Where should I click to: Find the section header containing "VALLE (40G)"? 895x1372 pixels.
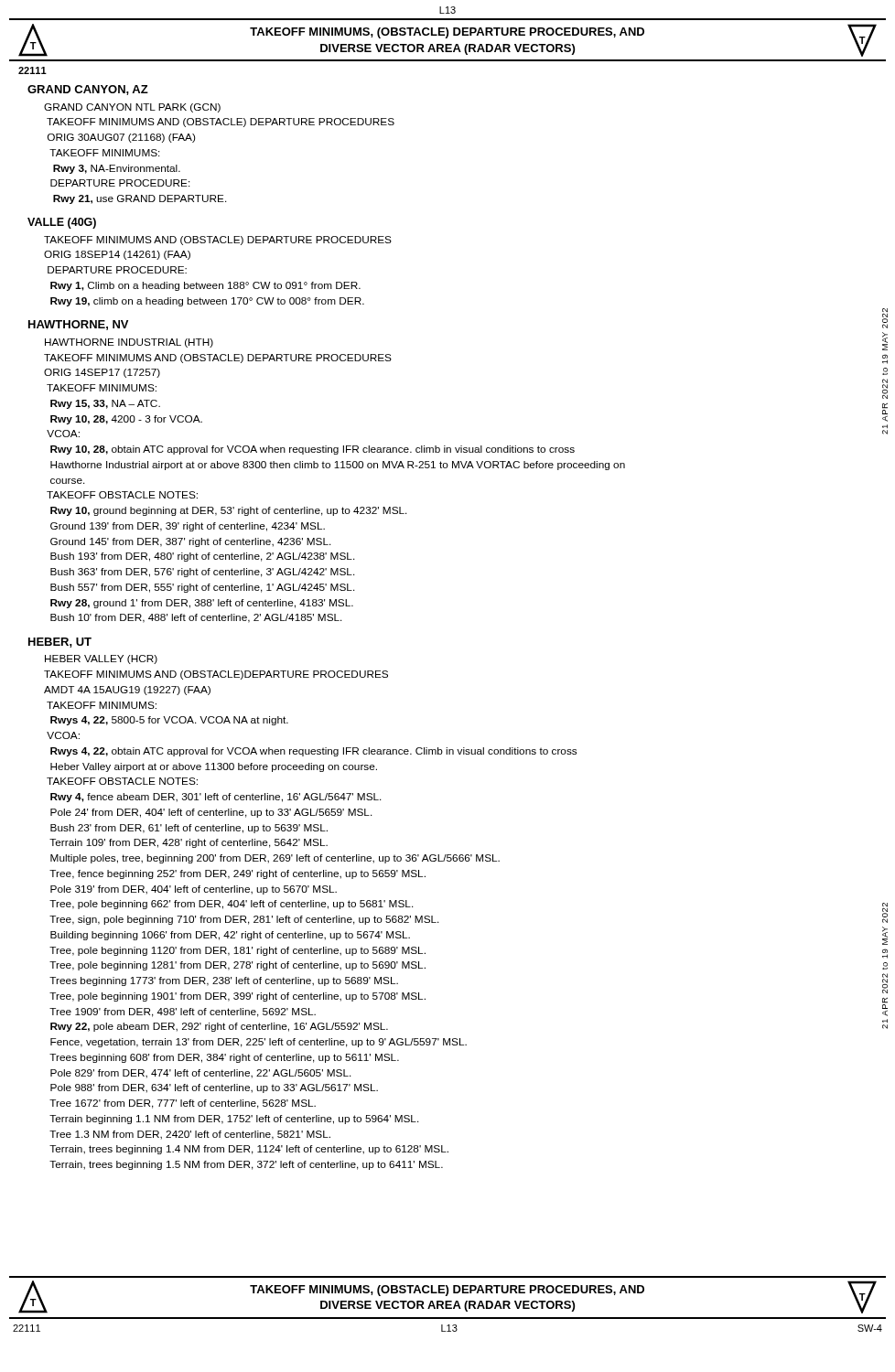pos(62,222)
